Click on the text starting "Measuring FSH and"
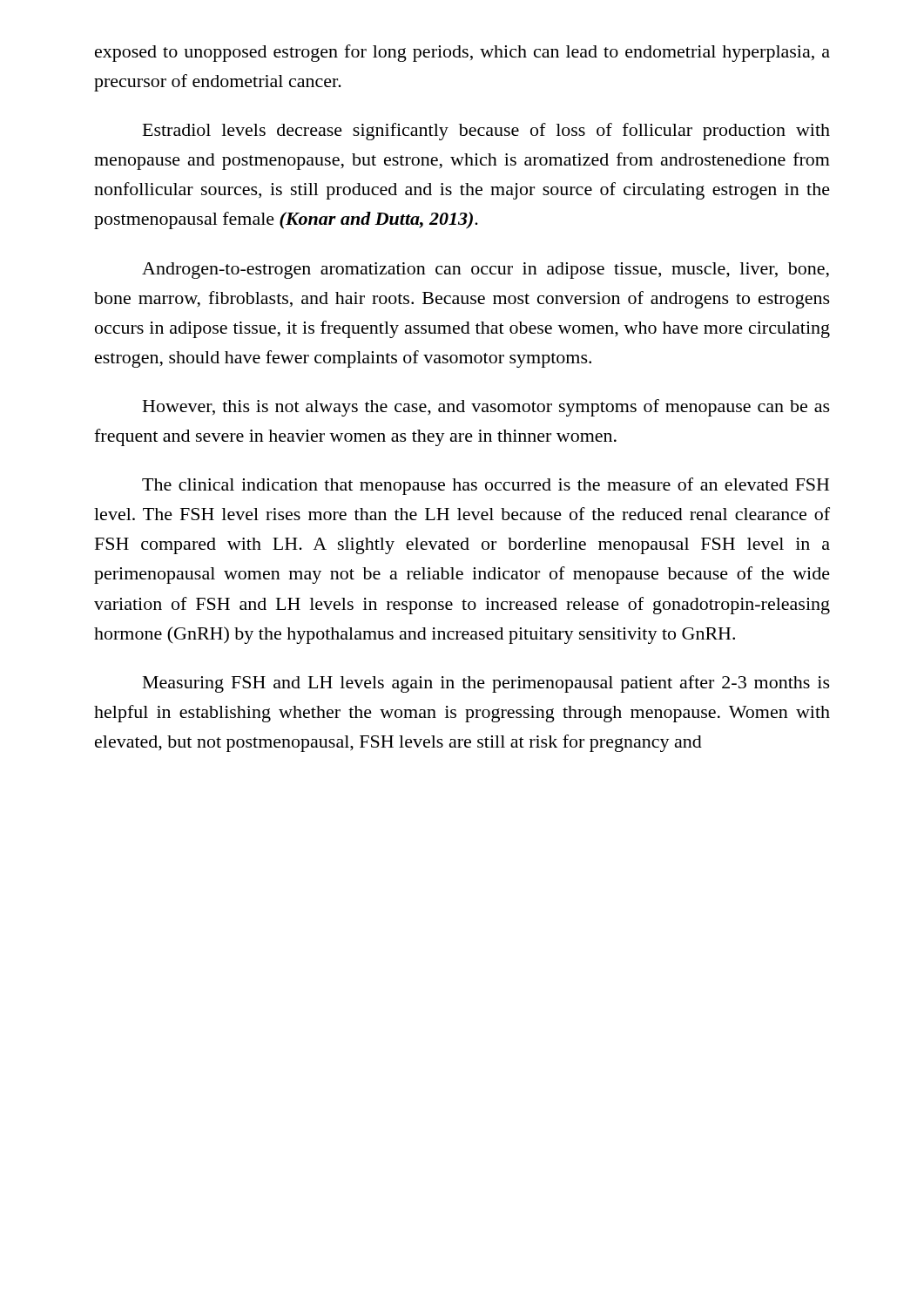 (x=462, y=711)
